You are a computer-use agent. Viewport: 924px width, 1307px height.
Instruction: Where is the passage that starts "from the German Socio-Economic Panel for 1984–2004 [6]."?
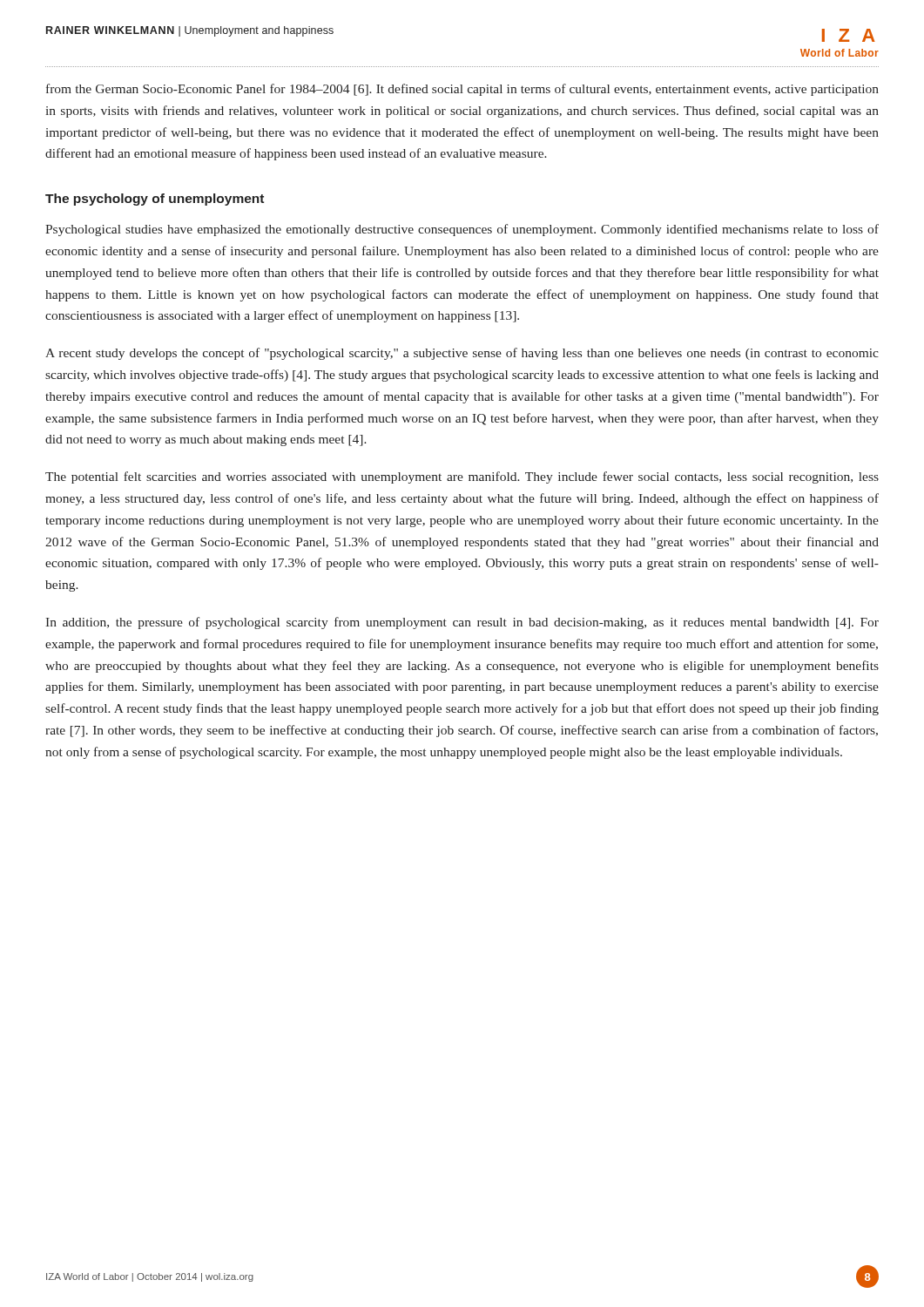click(462, 121)
